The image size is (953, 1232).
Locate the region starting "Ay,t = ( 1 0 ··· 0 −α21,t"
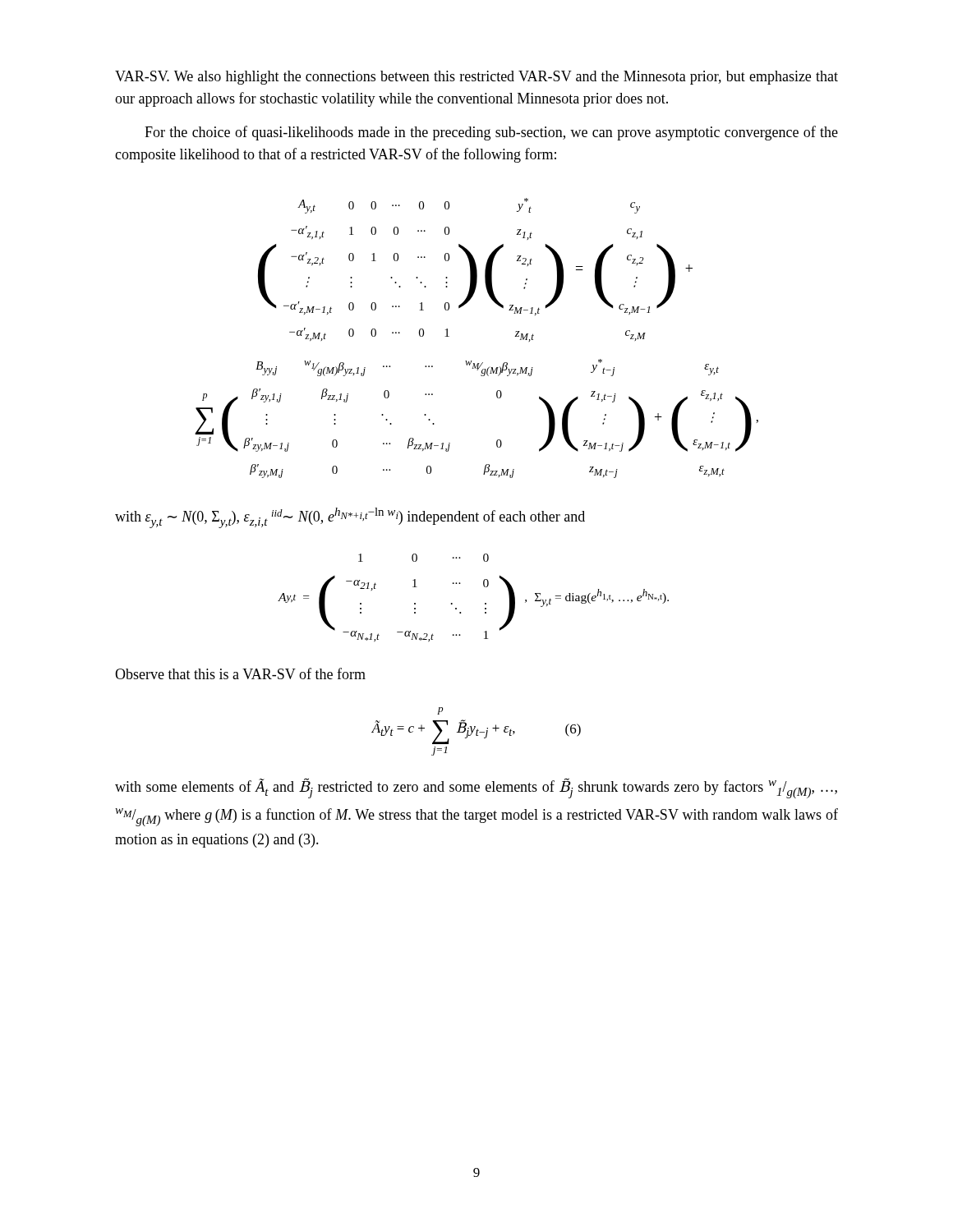pos(476,597)
